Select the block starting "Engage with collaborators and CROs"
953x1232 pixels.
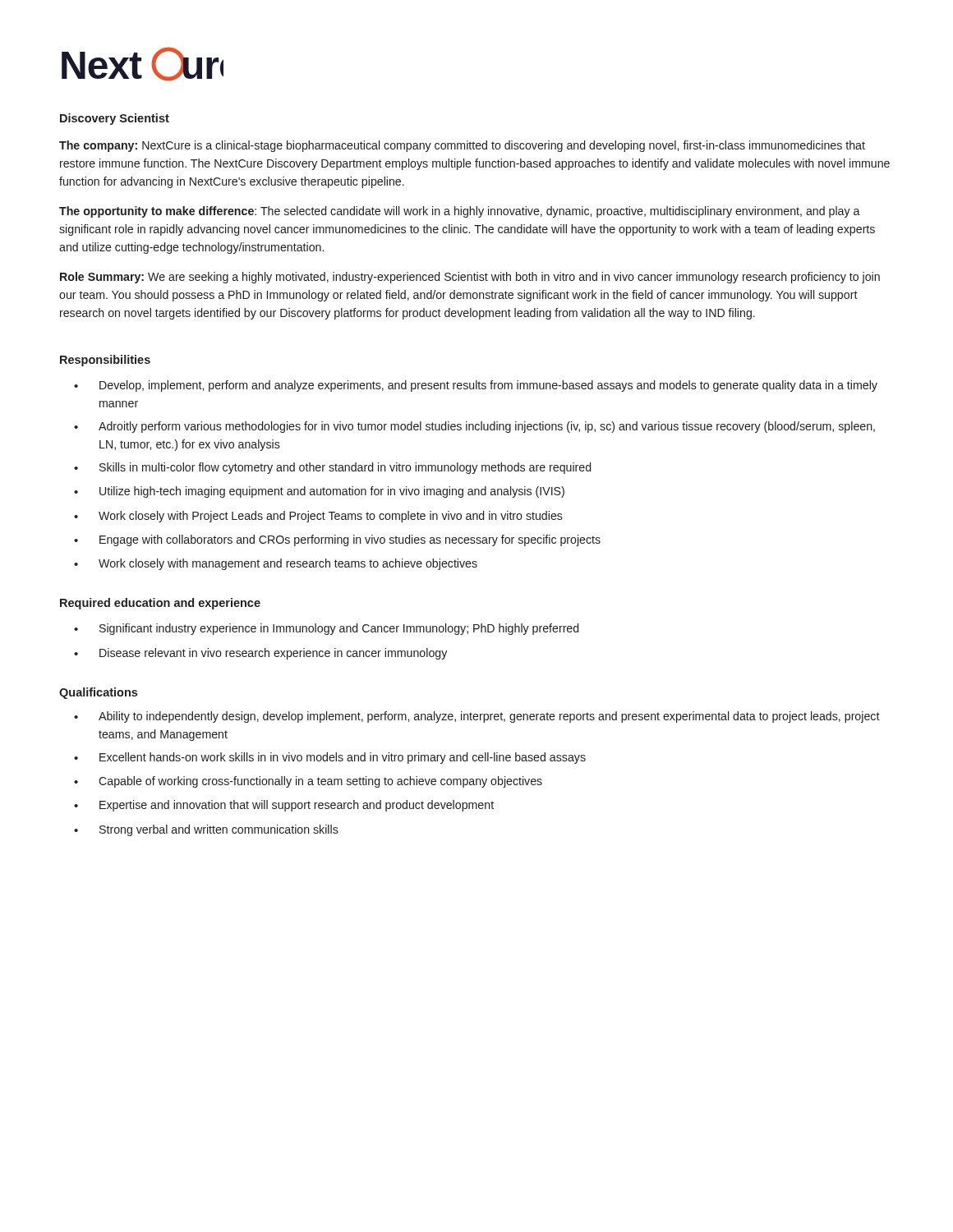[484, 540]
